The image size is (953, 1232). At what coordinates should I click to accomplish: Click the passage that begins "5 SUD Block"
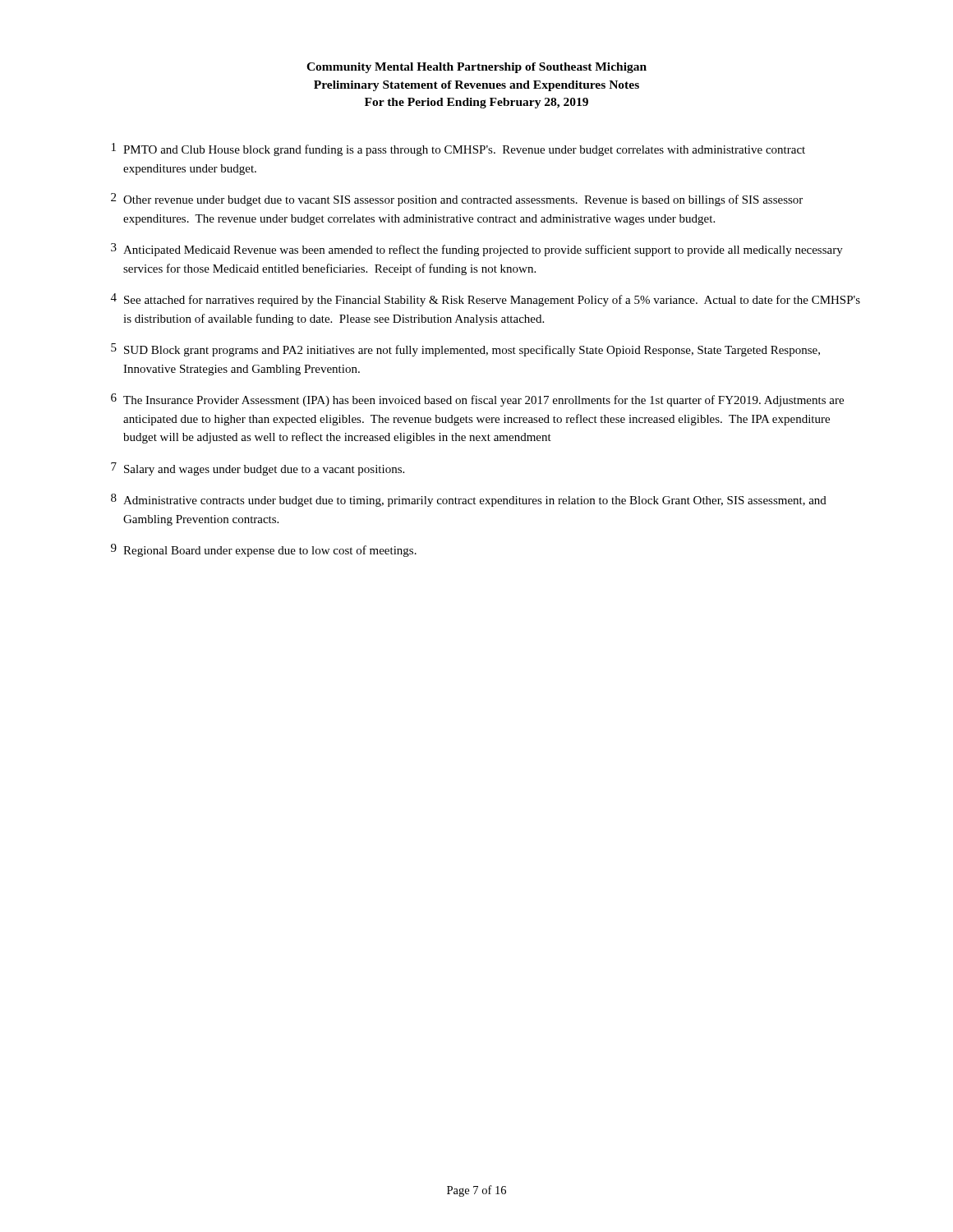point(476,359)
